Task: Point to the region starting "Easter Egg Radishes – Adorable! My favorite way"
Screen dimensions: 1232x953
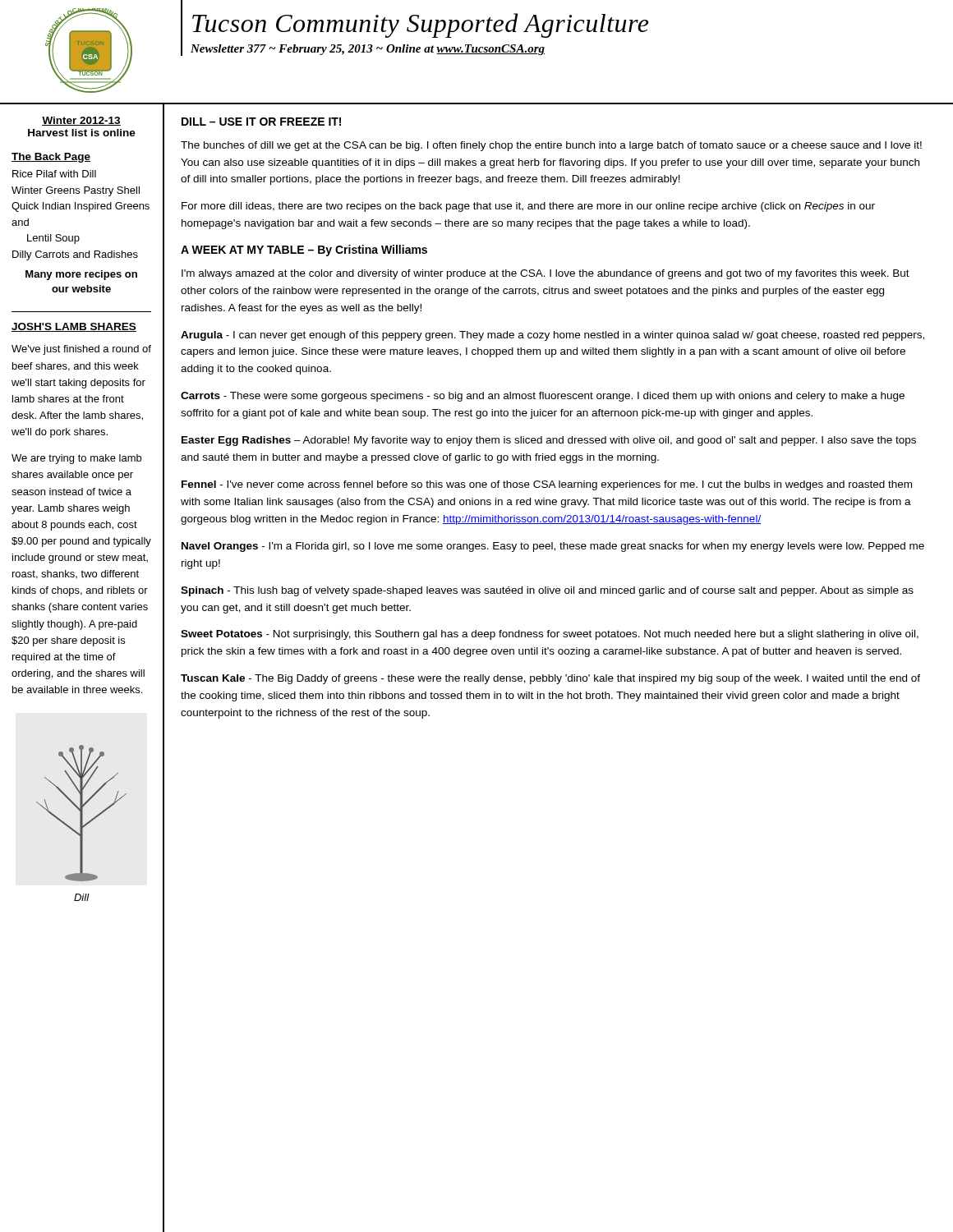Action: click(x=549, y=449)
